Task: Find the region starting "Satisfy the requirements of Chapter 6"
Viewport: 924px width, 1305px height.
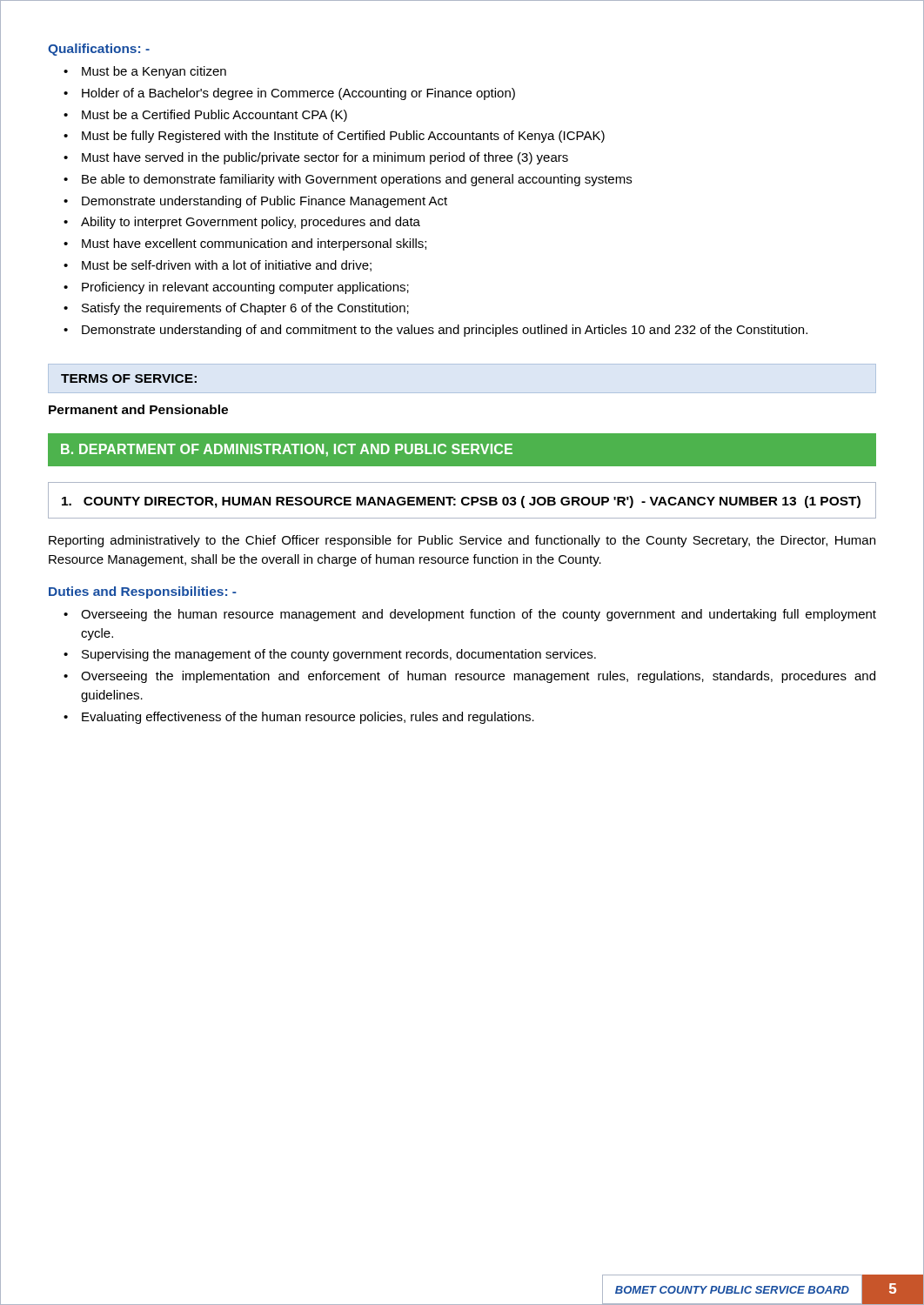Action: 245,308
